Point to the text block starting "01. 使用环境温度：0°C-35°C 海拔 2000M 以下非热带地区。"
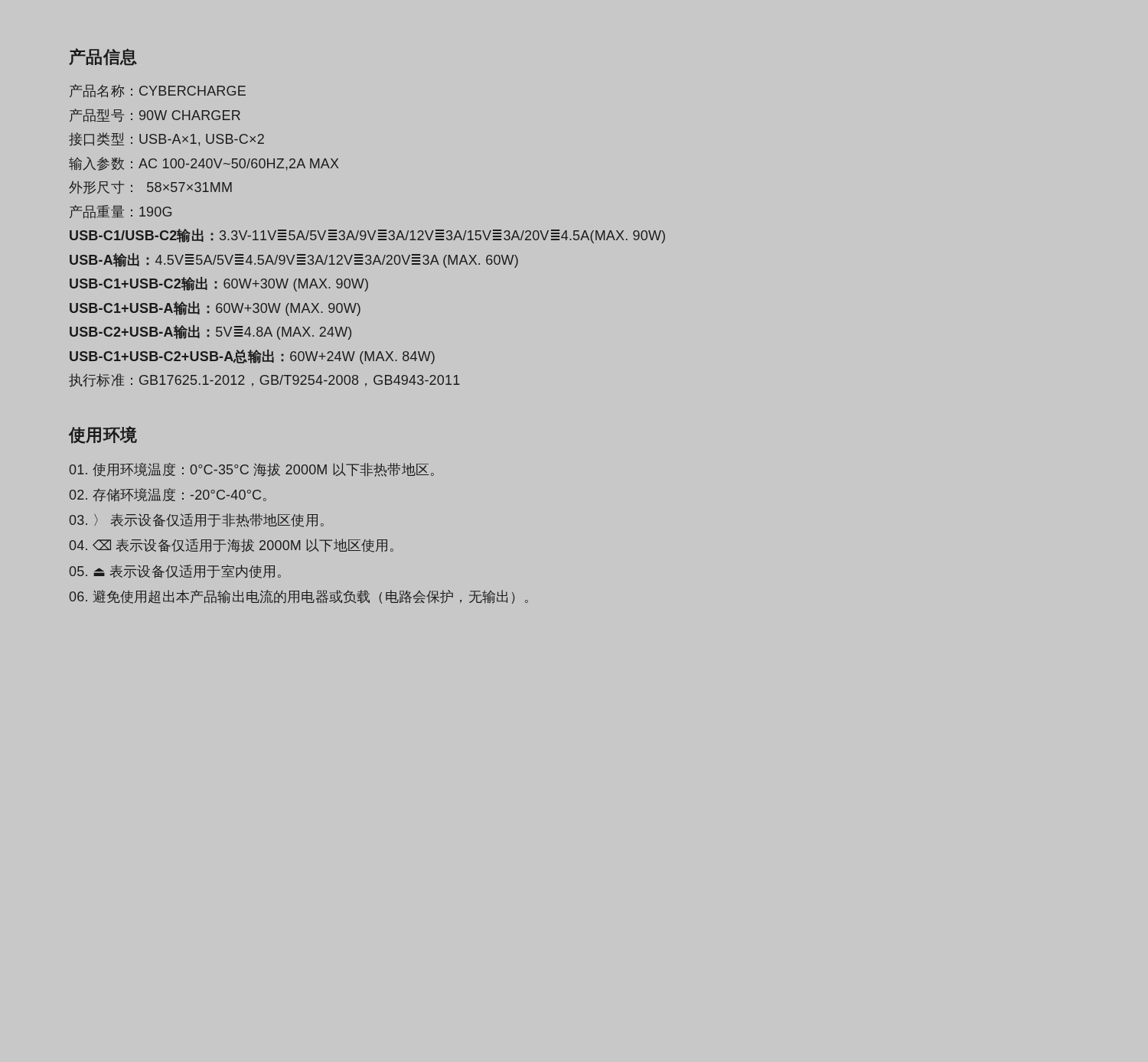 [x=251, y=470]
